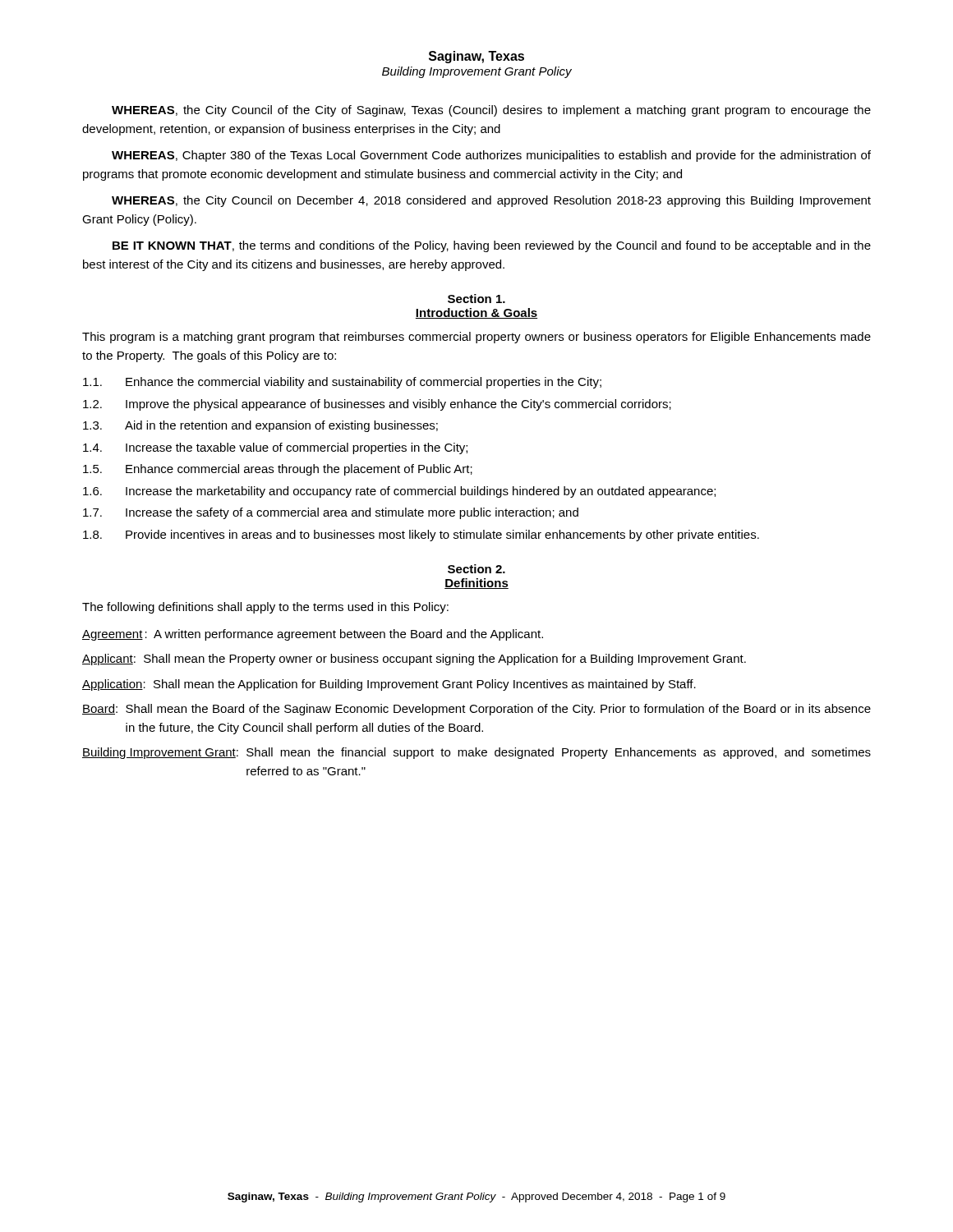The height and width of the screenshot is (1232, 953).
Task: Locate the section header that reads "Section 1. Introduction & Goals"
Action: [476, 306]
